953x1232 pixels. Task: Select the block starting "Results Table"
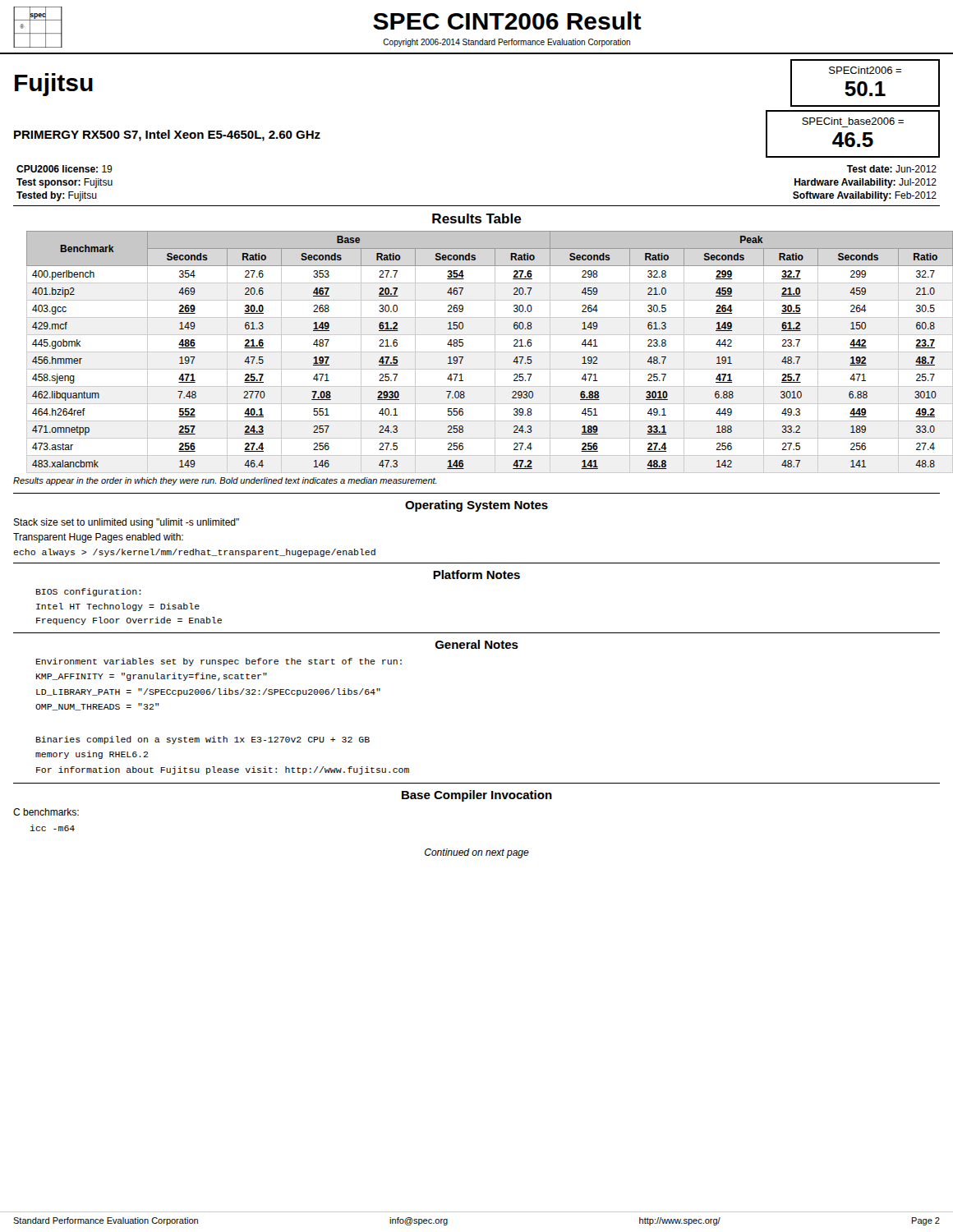[x=476, y=219]
